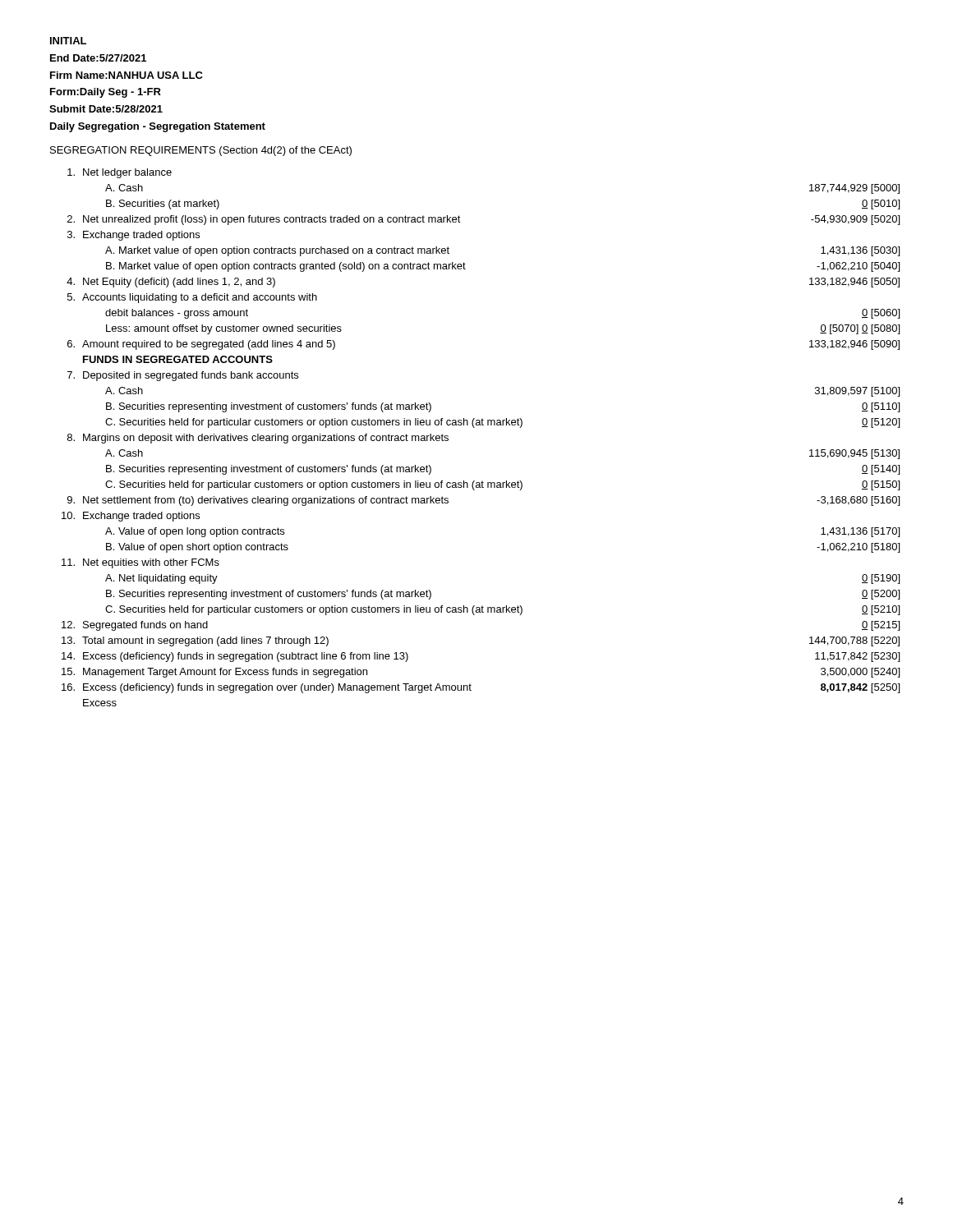This screenshot has width=953, height=1232.
Task: Find the block on this page that starts "5. Accounts liquidating to a"
Action: 192,298
